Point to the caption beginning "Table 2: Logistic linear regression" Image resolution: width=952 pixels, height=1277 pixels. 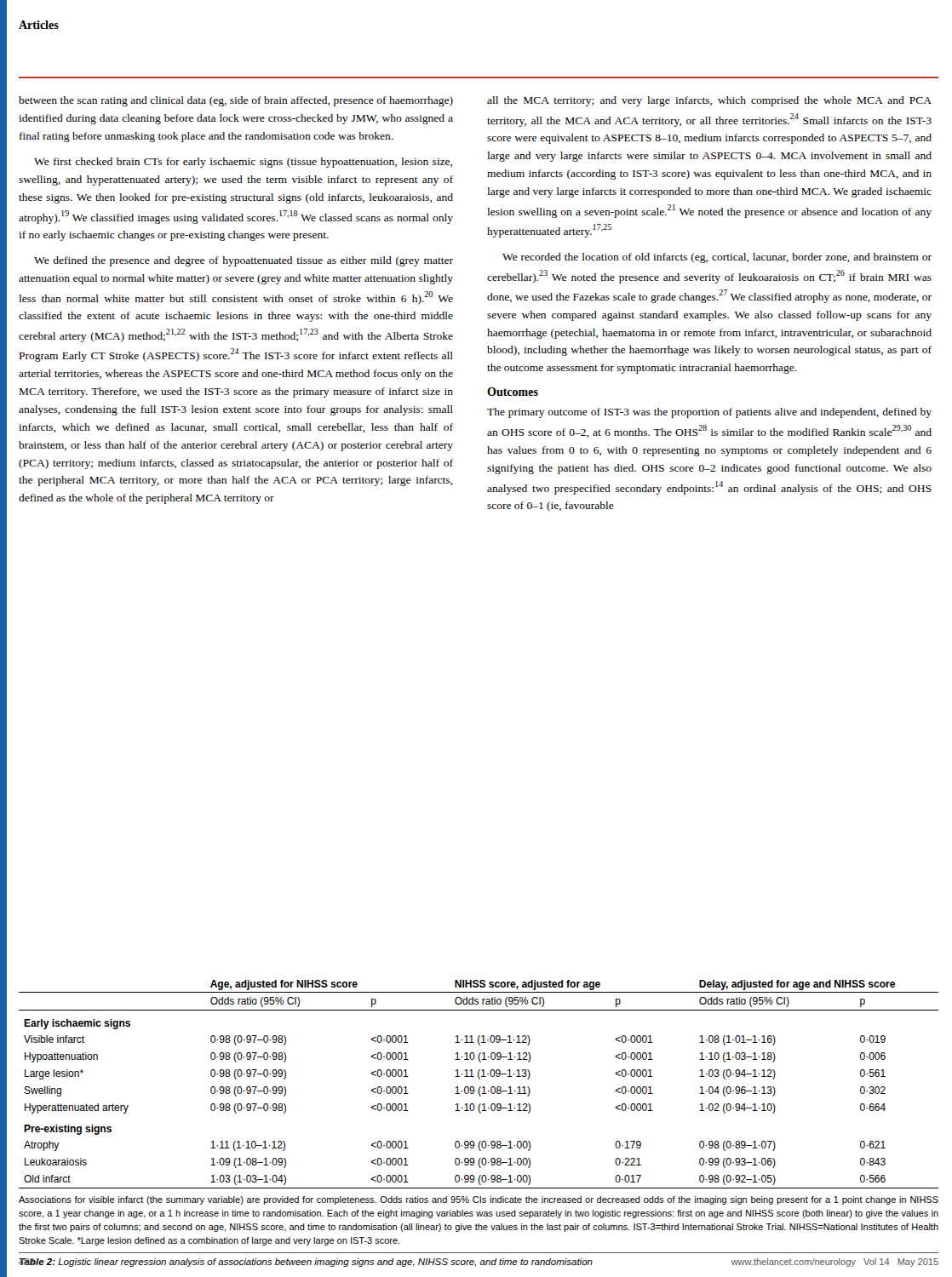(306, 1261)
